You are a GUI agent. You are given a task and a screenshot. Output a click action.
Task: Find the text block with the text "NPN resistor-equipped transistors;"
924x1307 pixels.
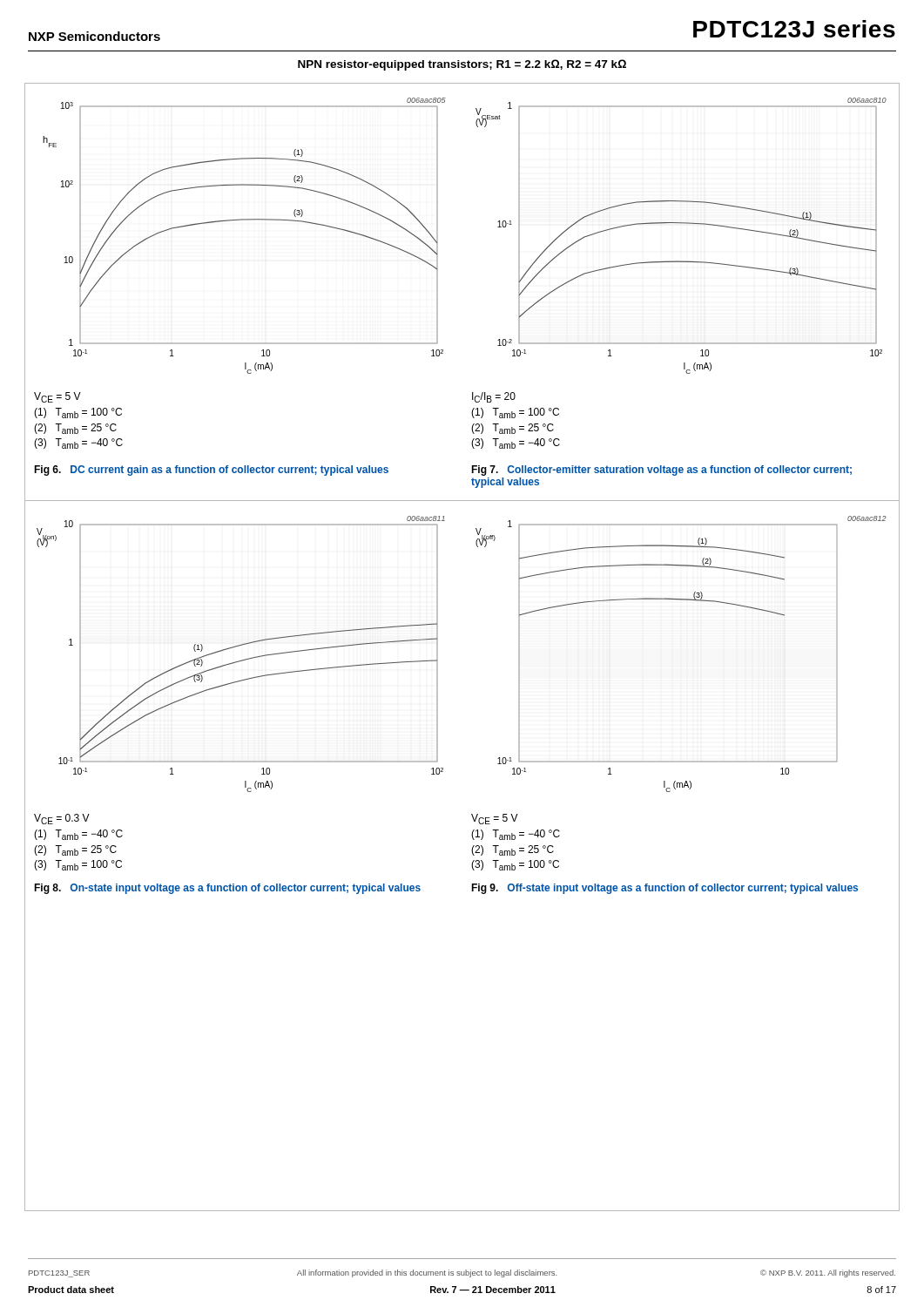click(462, 64)
